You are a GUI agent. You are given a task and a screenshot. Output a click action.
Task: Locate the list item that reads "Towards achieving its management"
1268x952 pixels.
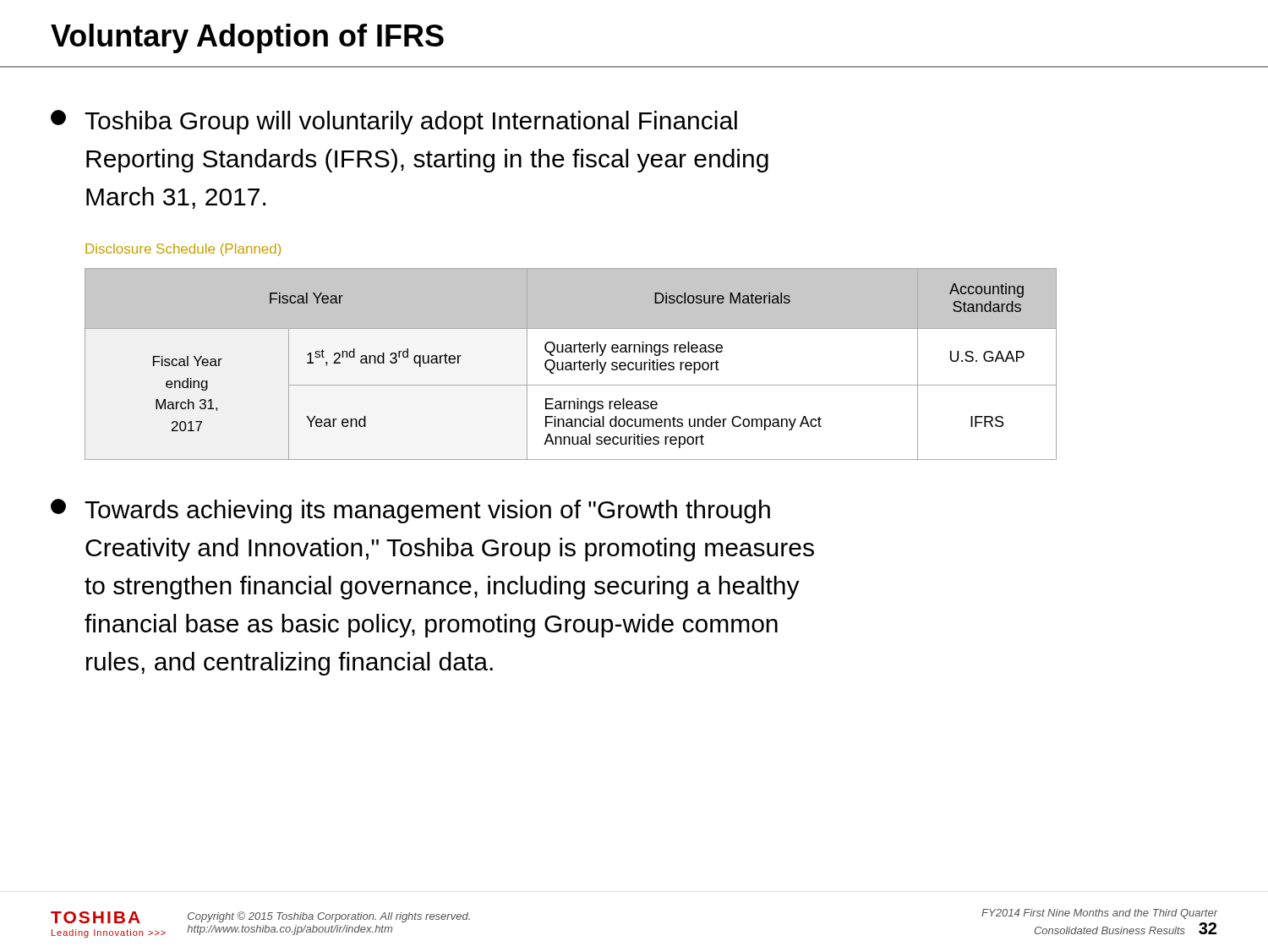(433, 585)
